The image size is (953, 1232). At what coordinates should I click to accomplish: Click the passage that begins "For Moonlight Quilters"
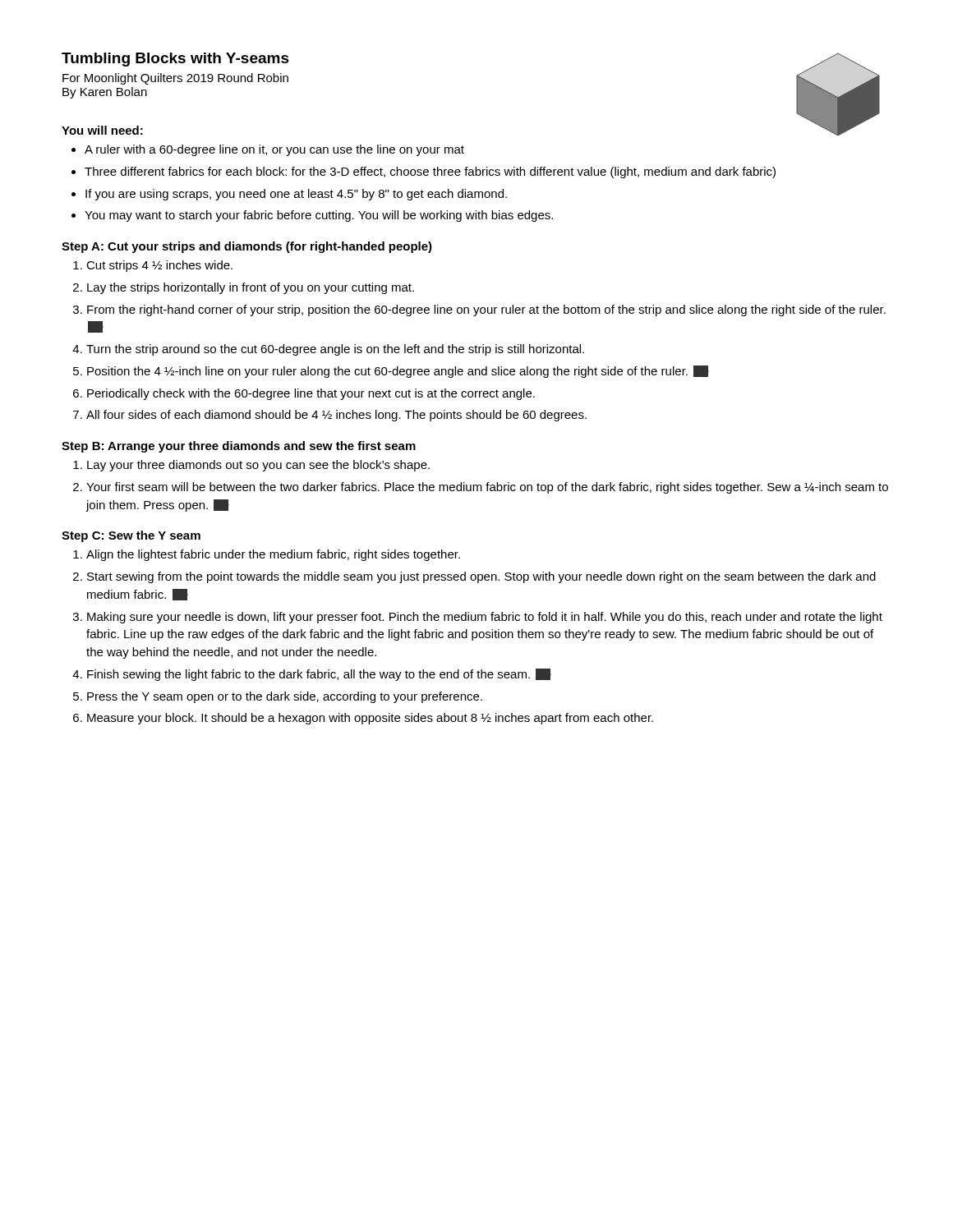pyautogui.click(x=132, y=82)
